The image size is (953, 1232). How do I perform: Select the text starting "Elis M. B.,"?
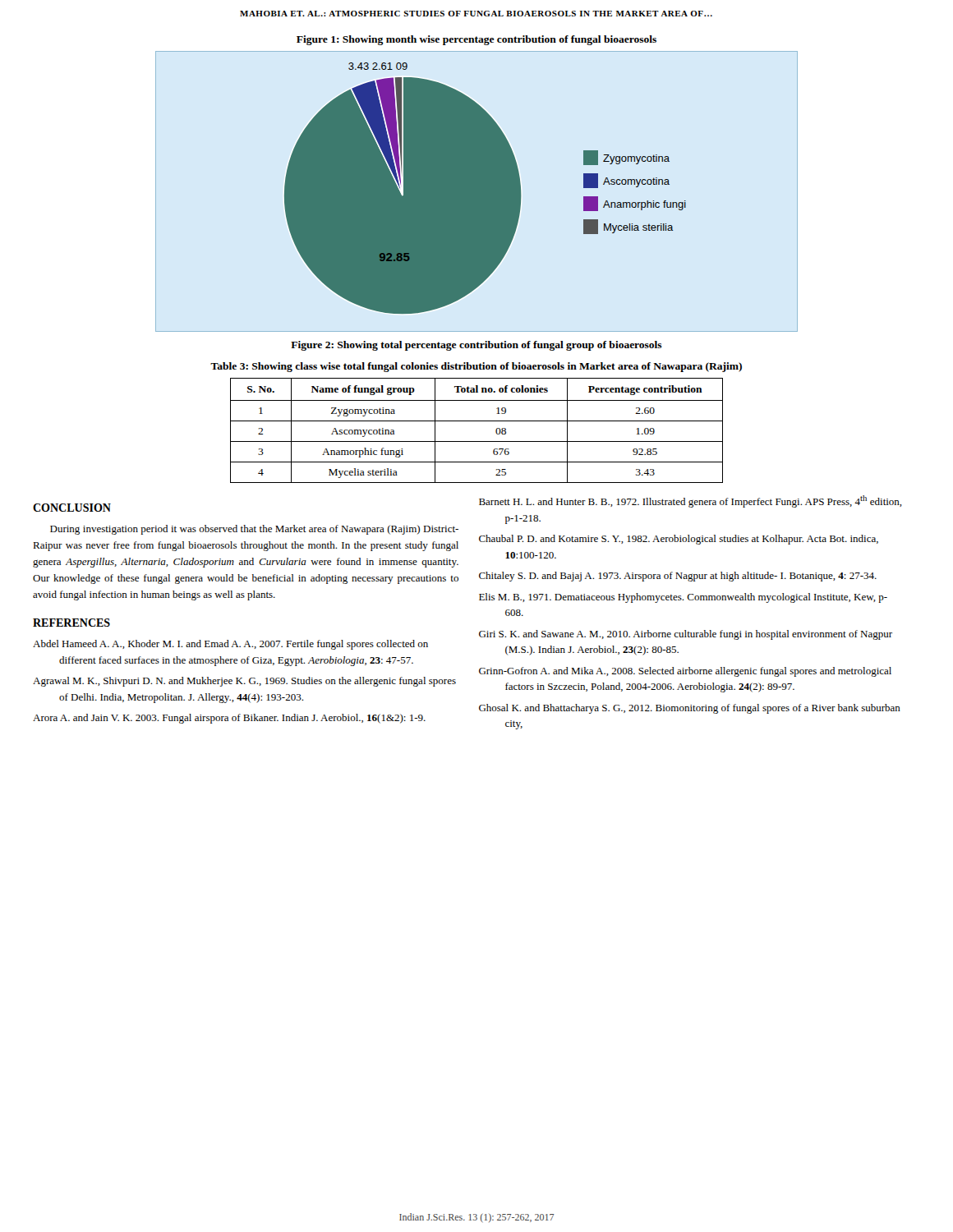tap(683, 605)
